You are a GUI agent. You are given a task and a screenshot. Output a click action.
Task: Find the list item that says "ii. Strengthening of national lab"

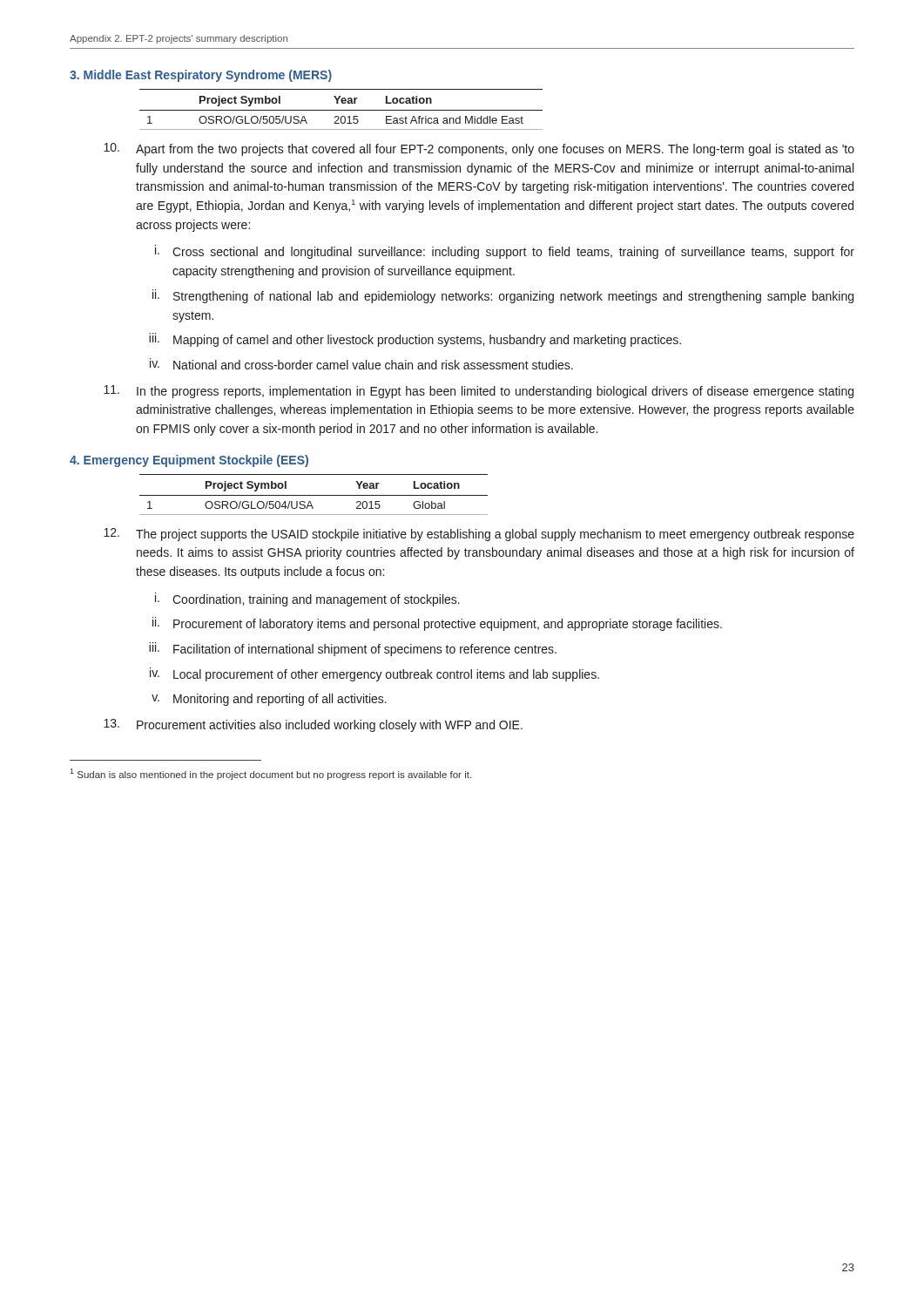tap(488, 306)
